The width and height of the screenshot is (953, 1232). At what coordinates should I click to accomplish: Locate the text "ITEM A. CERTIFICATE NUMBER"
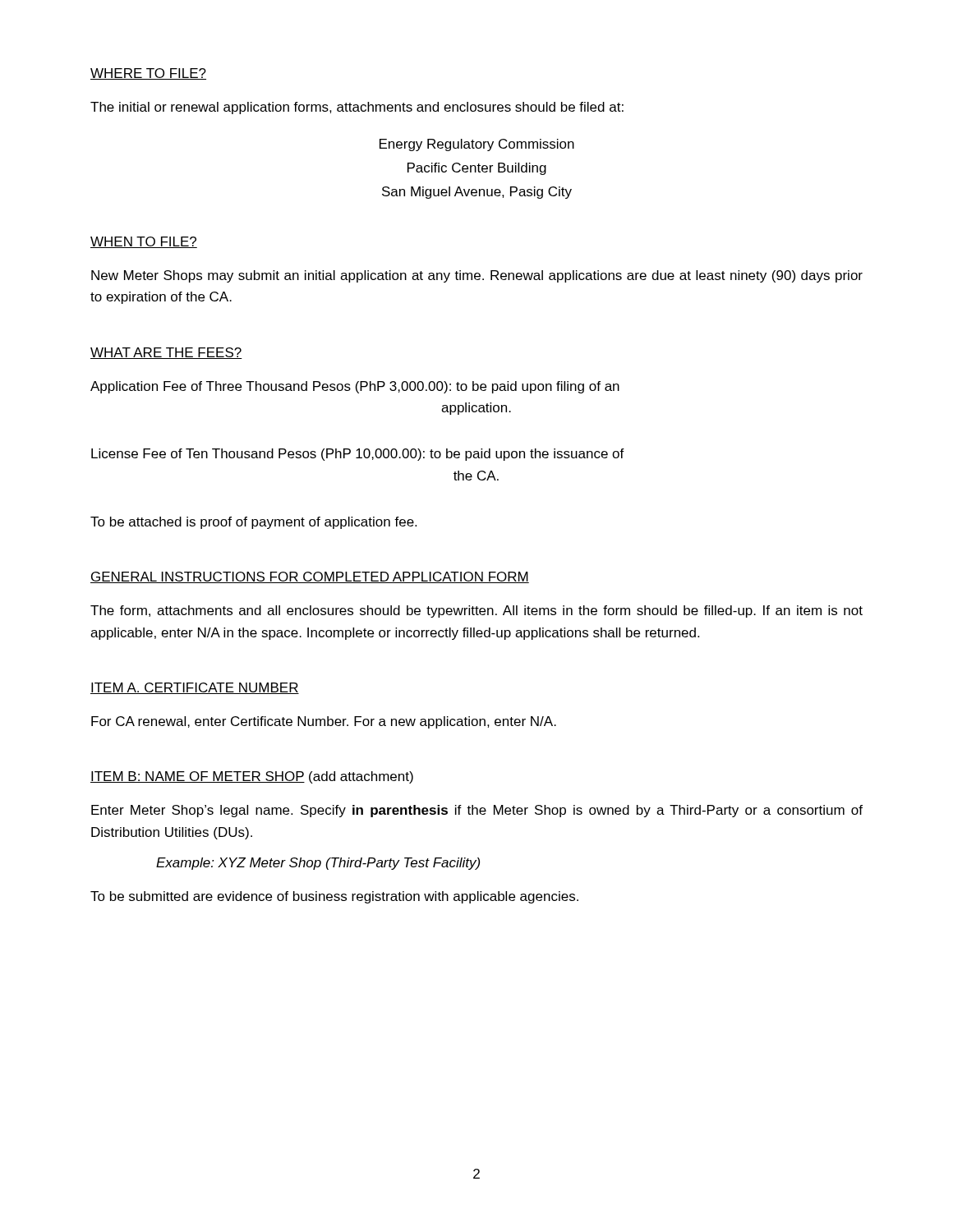click(x=194, y=688)
